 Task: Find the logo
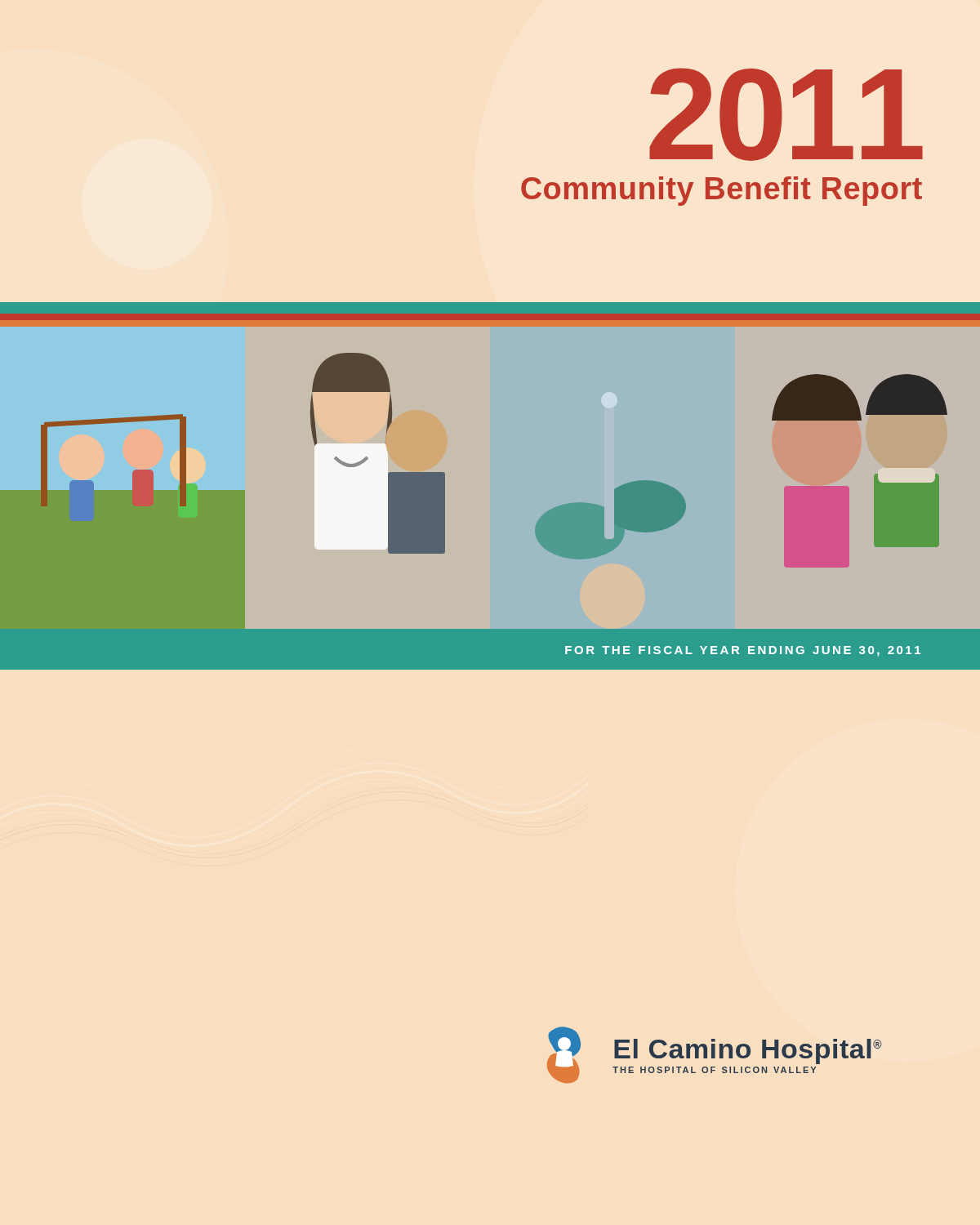coord(707,1054)
